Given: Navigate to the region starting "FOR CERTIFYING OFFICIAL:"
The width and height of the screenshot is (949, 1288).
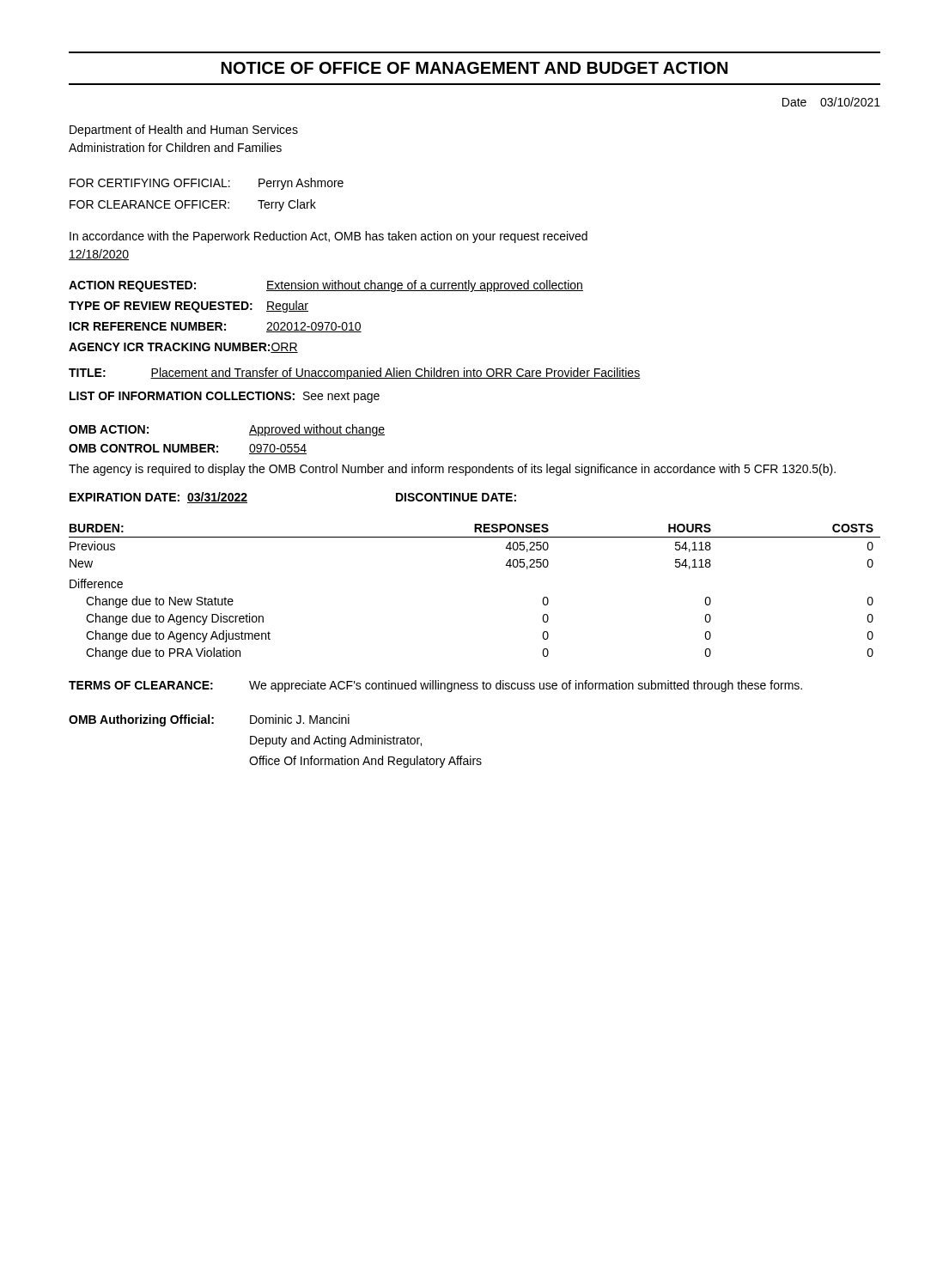Looking at the screenshot, I should coord(207,184).
